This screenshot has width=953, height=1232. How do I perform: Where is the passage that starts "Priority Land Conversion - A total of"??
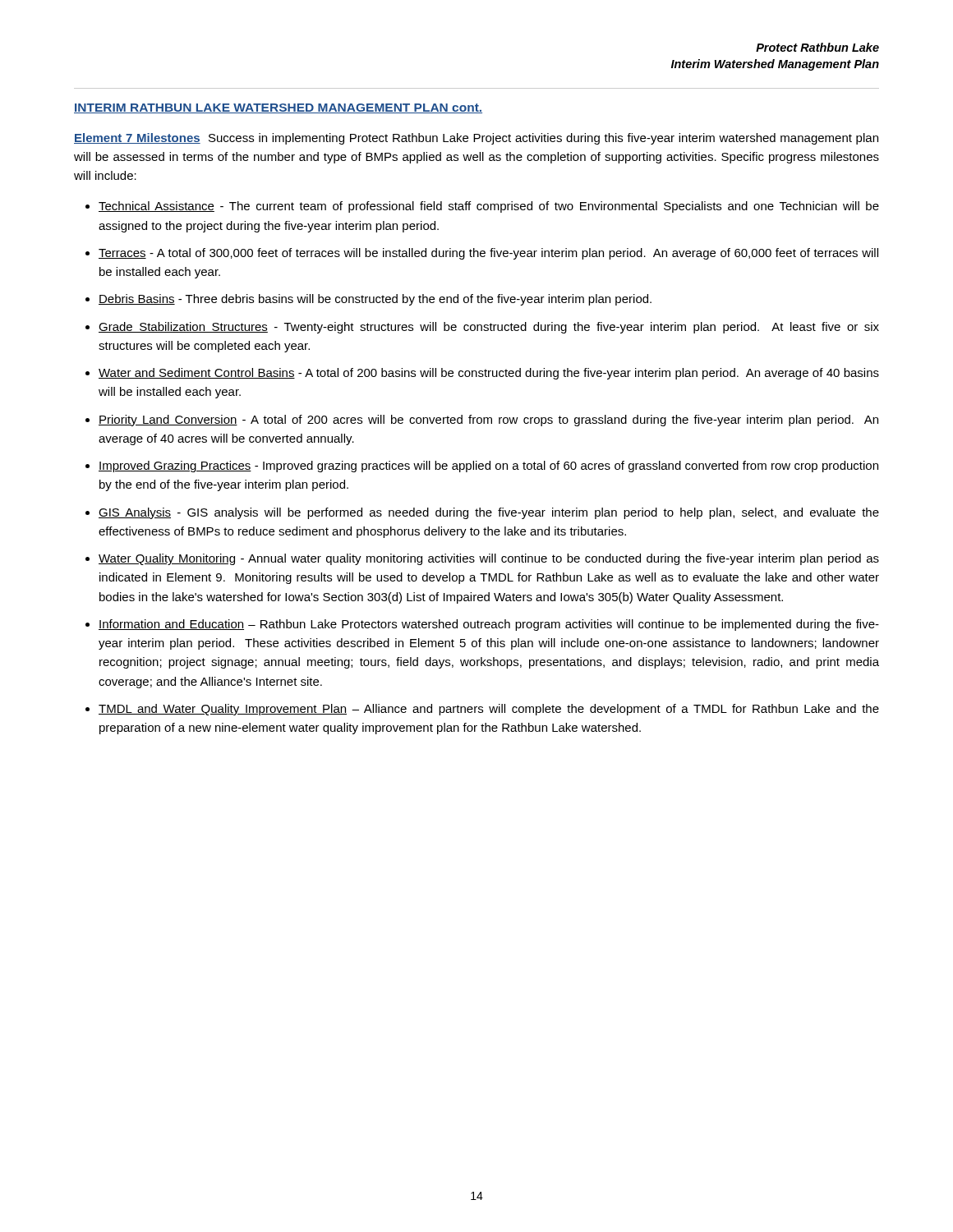489,428
